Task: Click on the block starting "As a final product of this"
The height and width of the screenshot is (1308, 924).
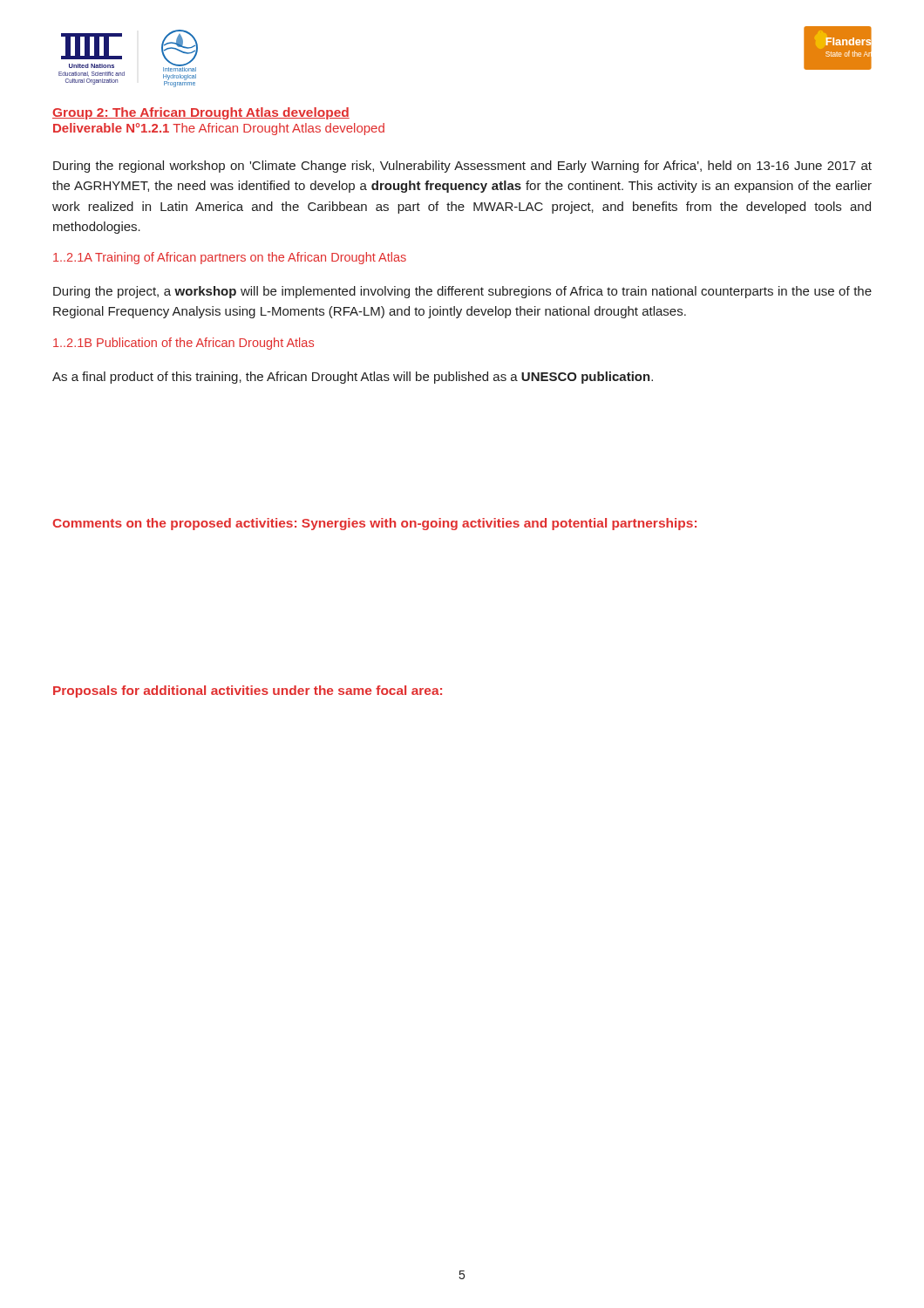Action: [462, 376]
